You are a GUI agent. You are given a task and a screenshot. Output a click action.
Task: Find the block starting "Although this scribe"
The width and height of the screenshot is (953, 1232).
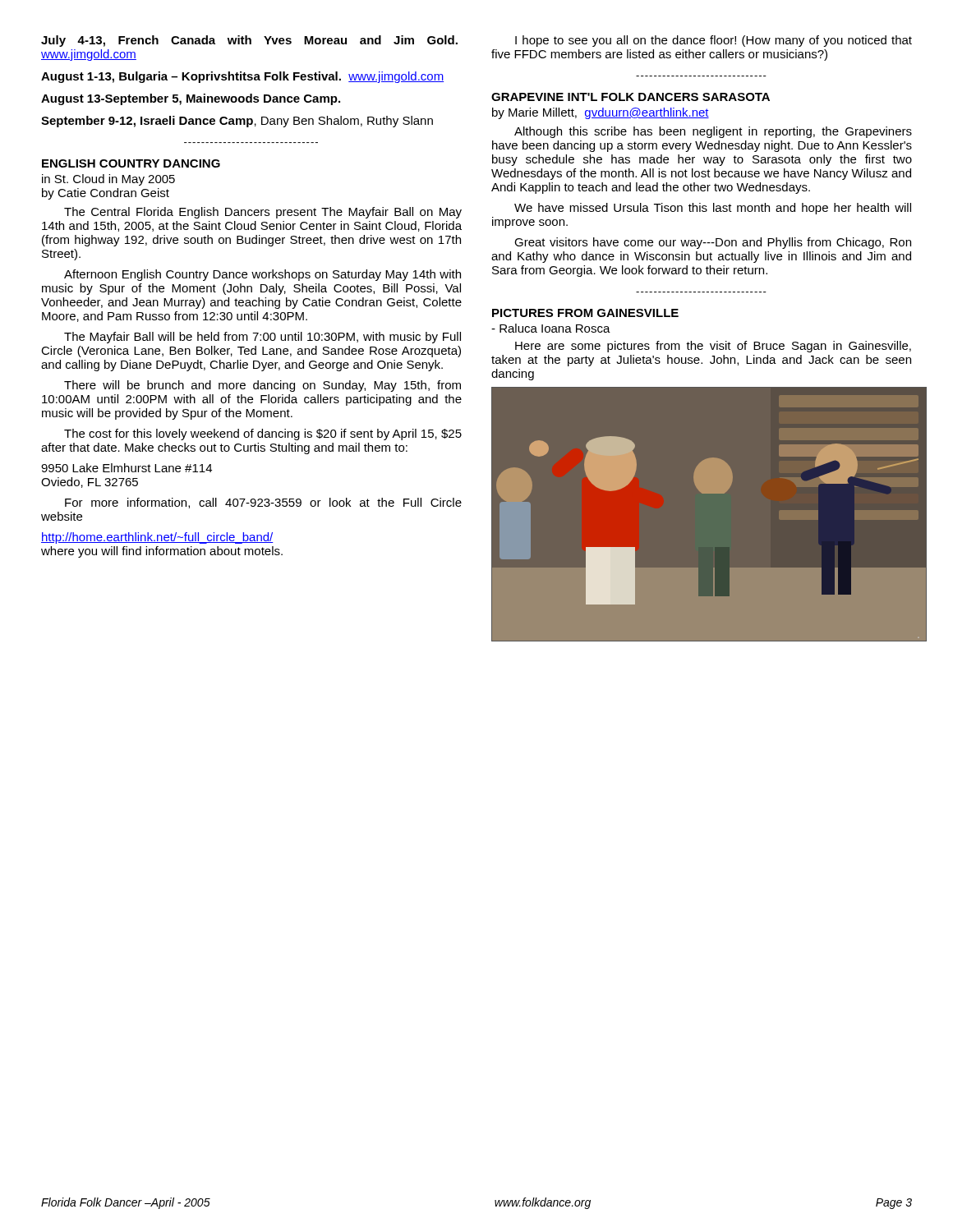tap(702, 200)
